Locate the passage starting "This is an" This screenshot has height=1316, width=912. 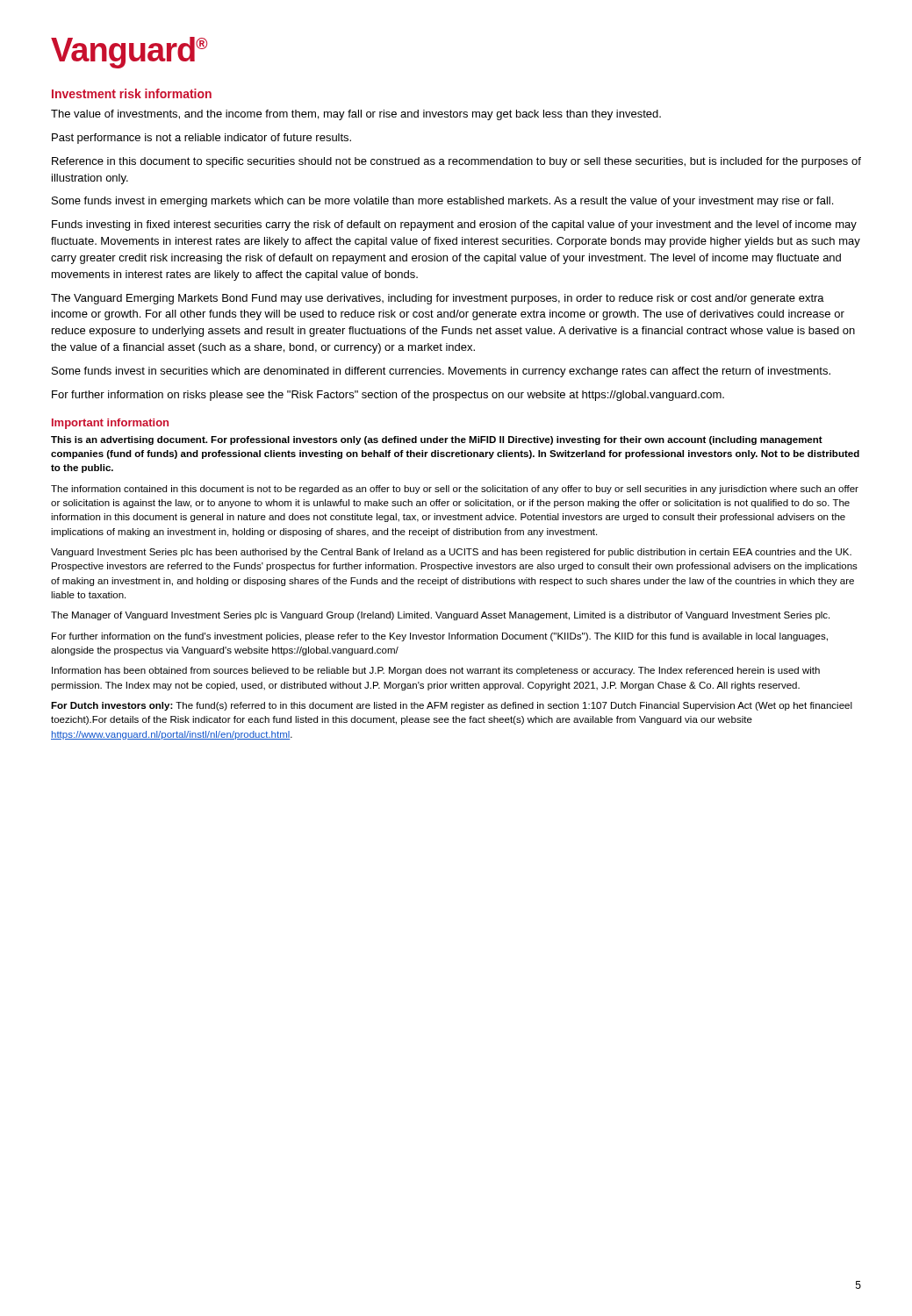point(455,454)
